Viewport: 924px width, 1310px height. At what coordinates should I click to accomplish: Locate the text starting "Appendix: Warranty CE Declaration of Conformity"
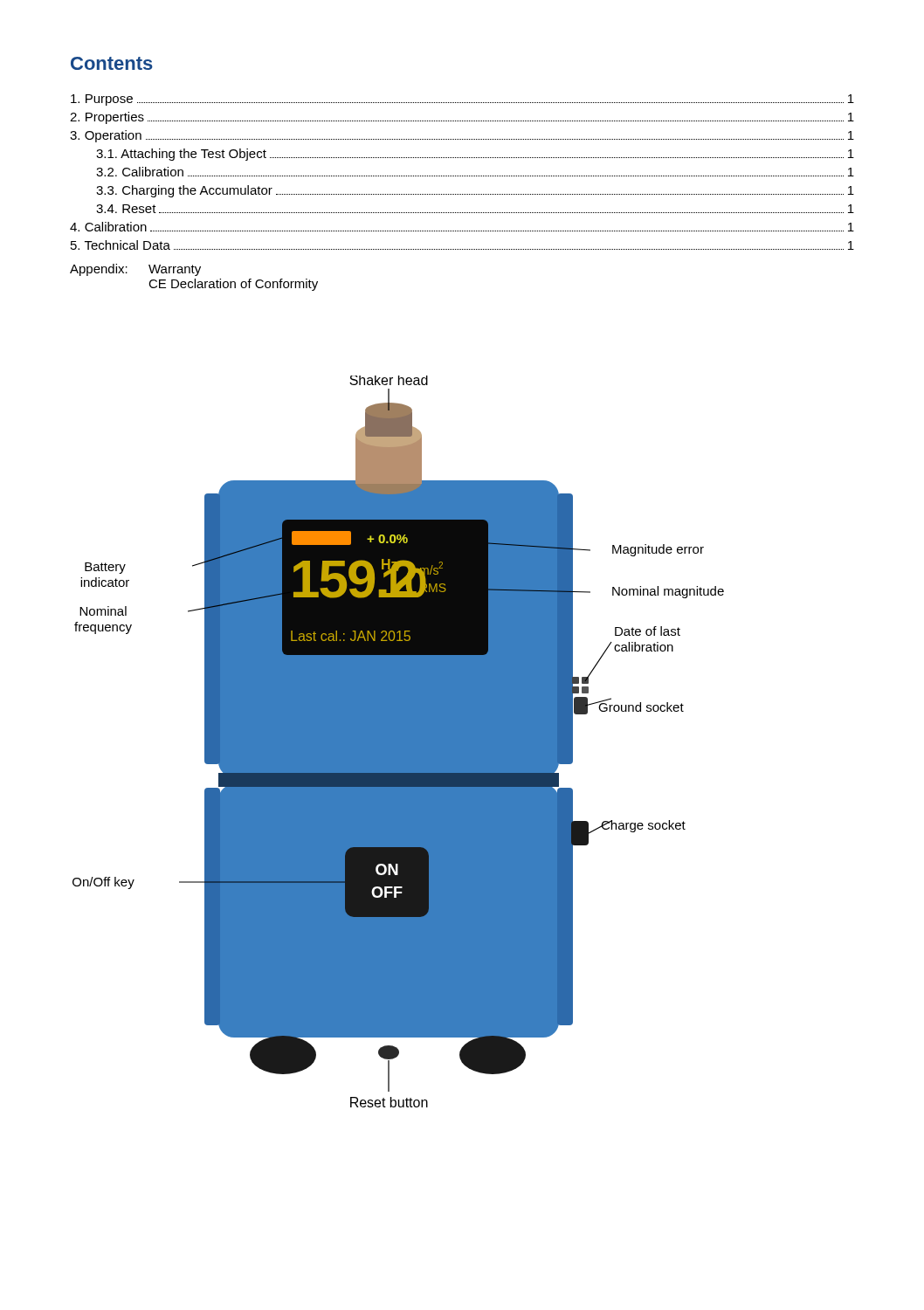194,276
